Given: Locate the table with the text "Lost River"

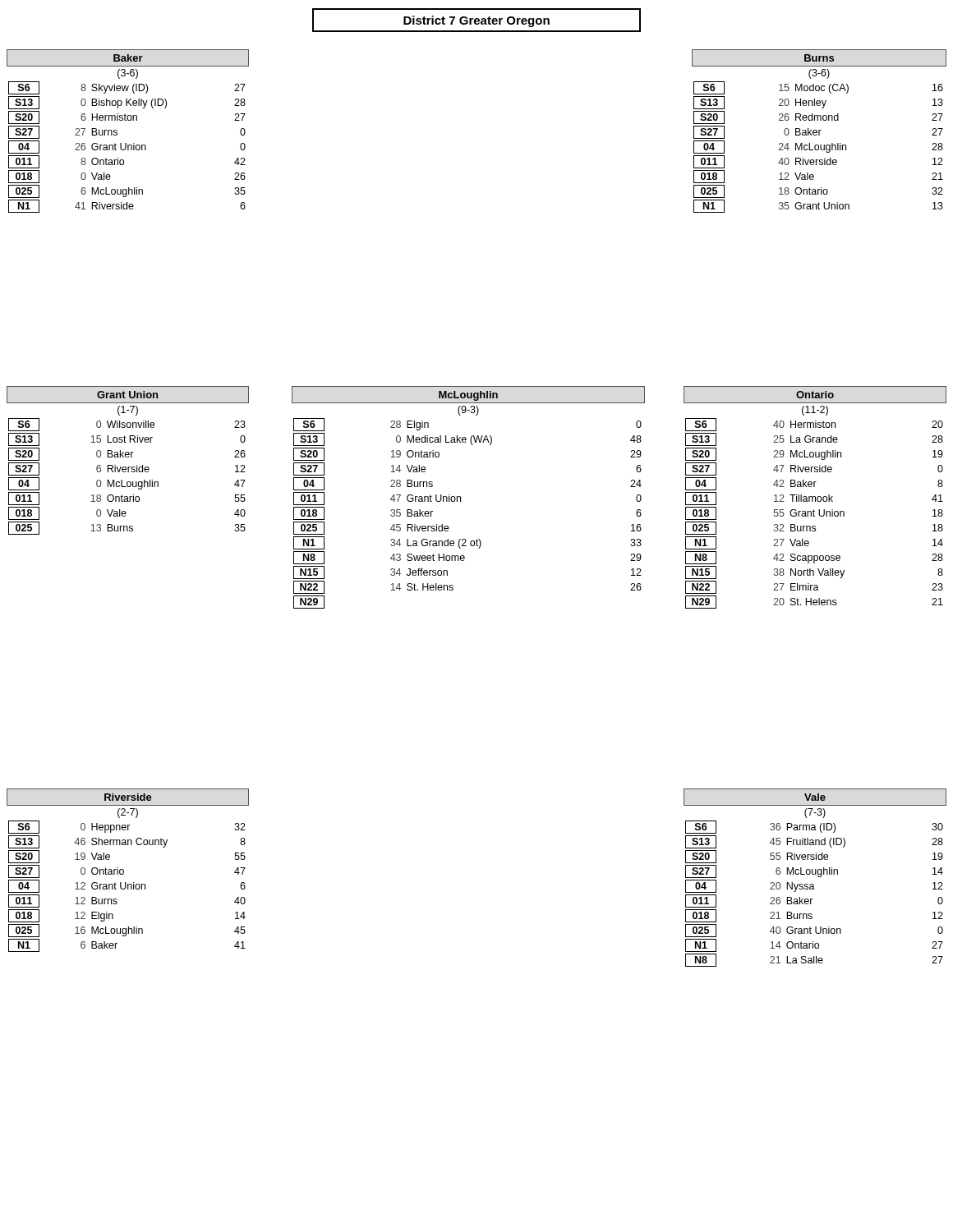Looking at the screenshot, I should pyautogui.click(x=128, y=461).
